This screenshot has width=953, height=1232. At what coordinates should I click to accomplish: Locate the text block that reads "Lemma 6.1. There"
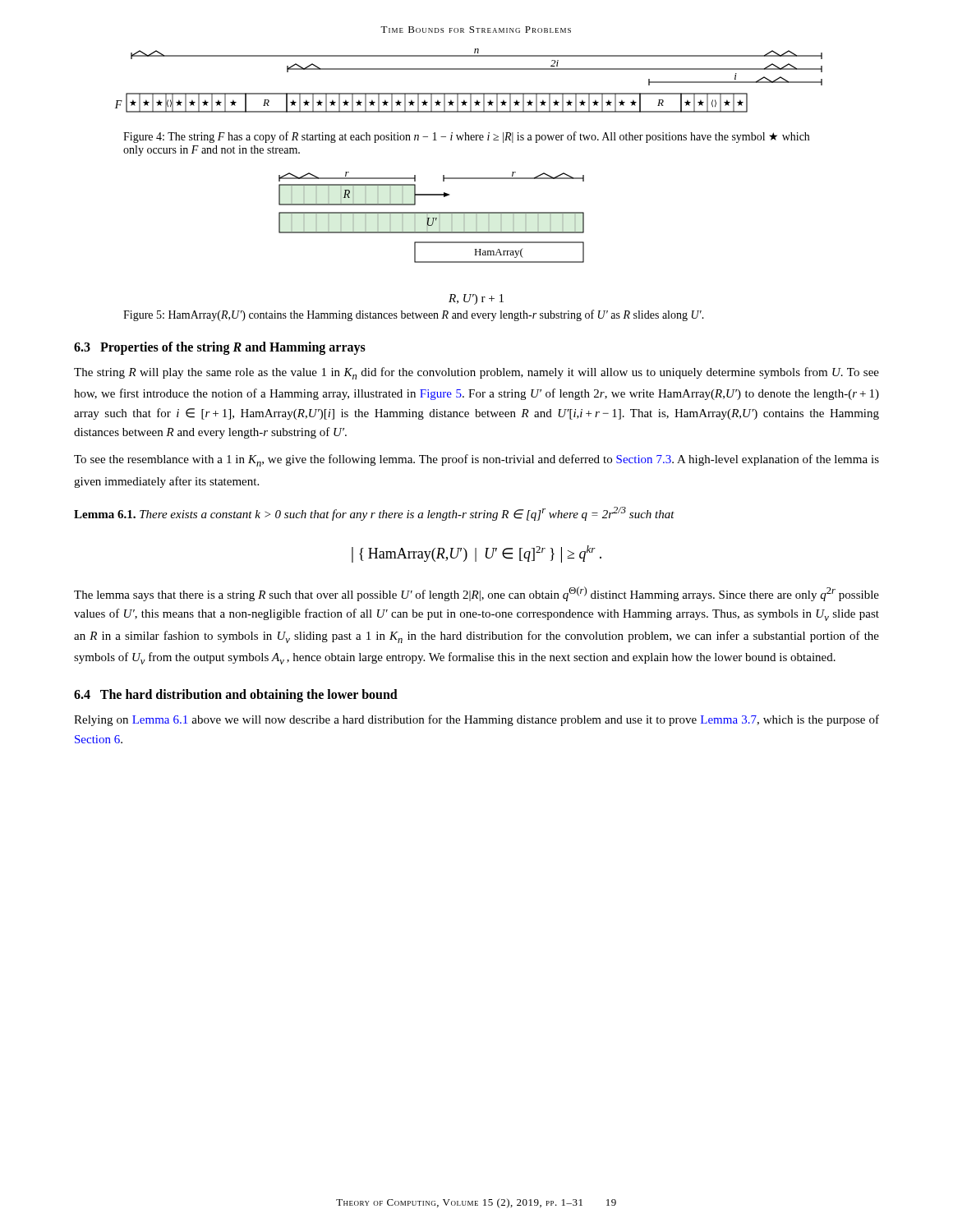(x=374, y=512)
